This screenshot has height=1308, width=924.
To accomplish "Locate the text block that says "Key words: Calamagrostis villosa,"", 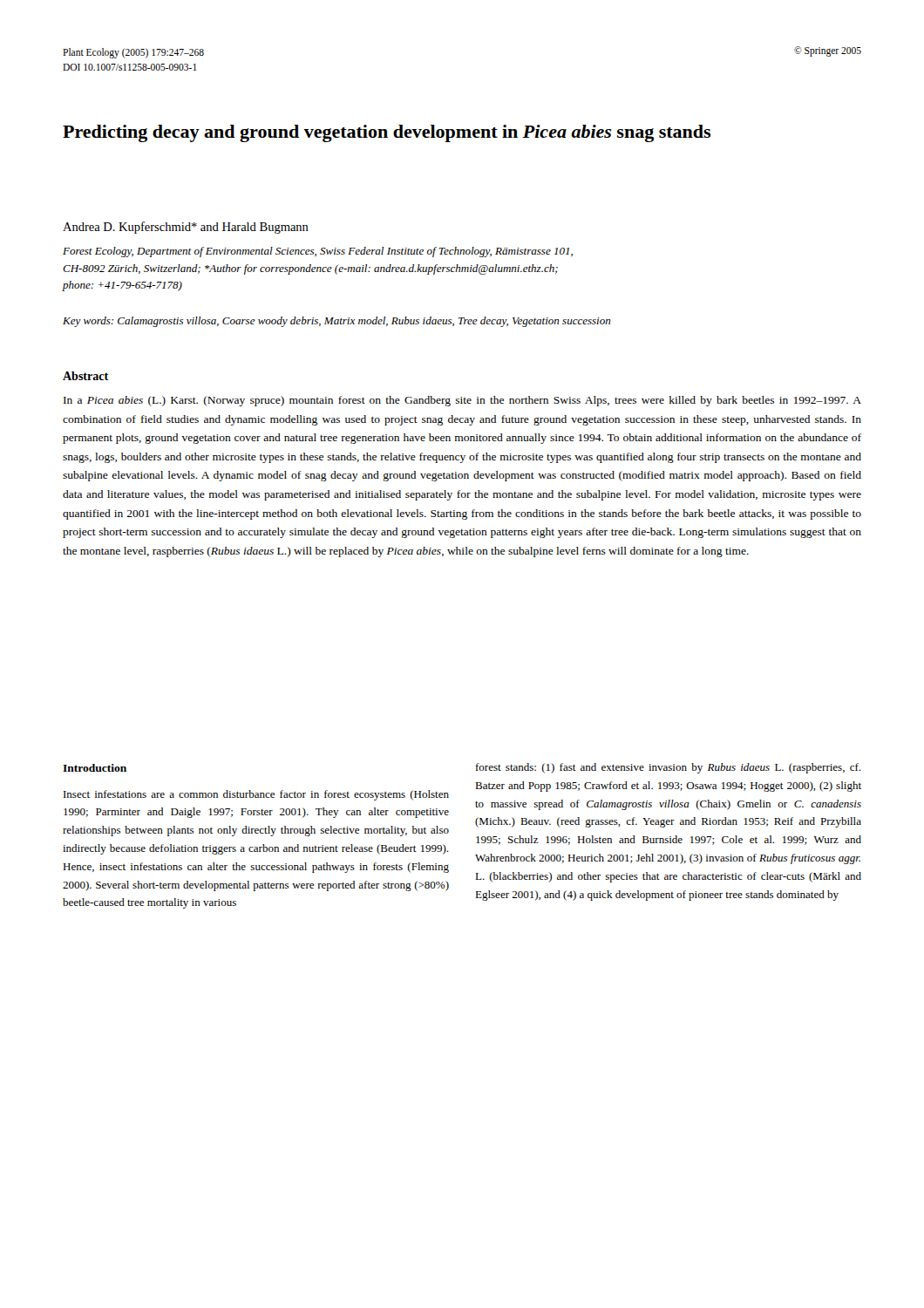I will coord(462,321).
